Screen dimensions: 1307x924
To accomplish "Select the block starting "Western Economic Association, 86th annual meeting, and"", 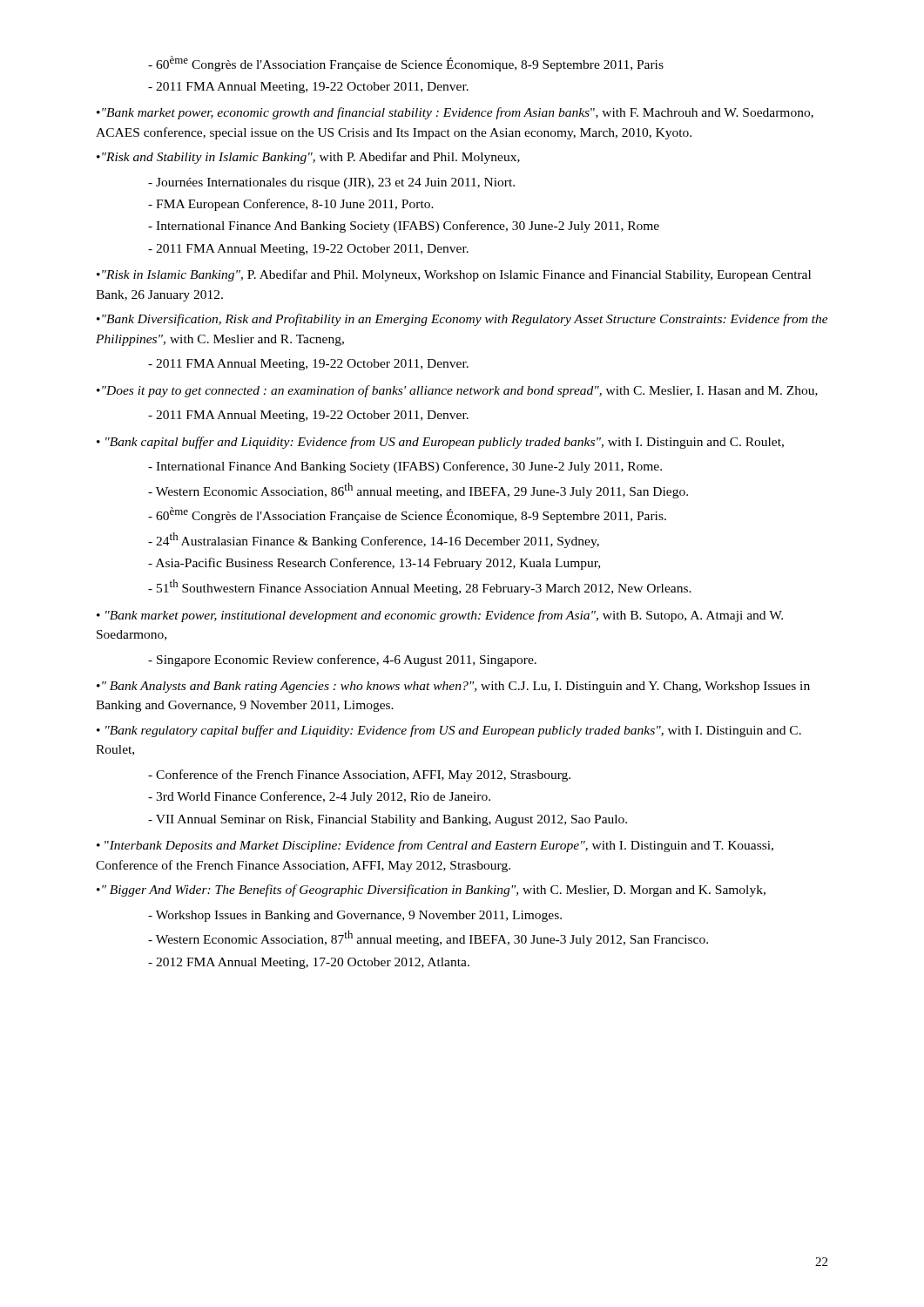I will coord(418,489).
